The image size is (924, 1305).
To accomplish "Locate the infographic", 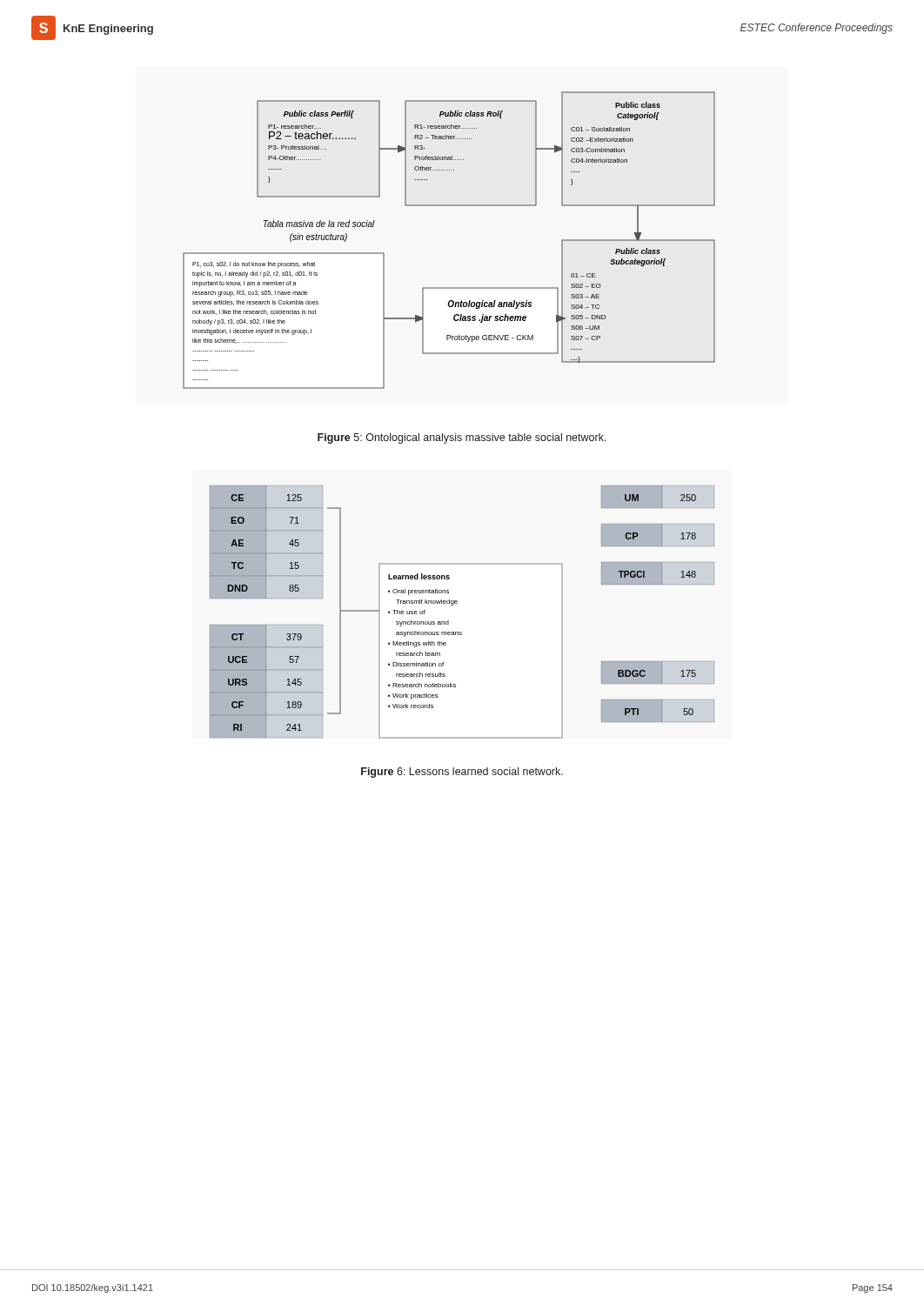I will tap(462, 605).
